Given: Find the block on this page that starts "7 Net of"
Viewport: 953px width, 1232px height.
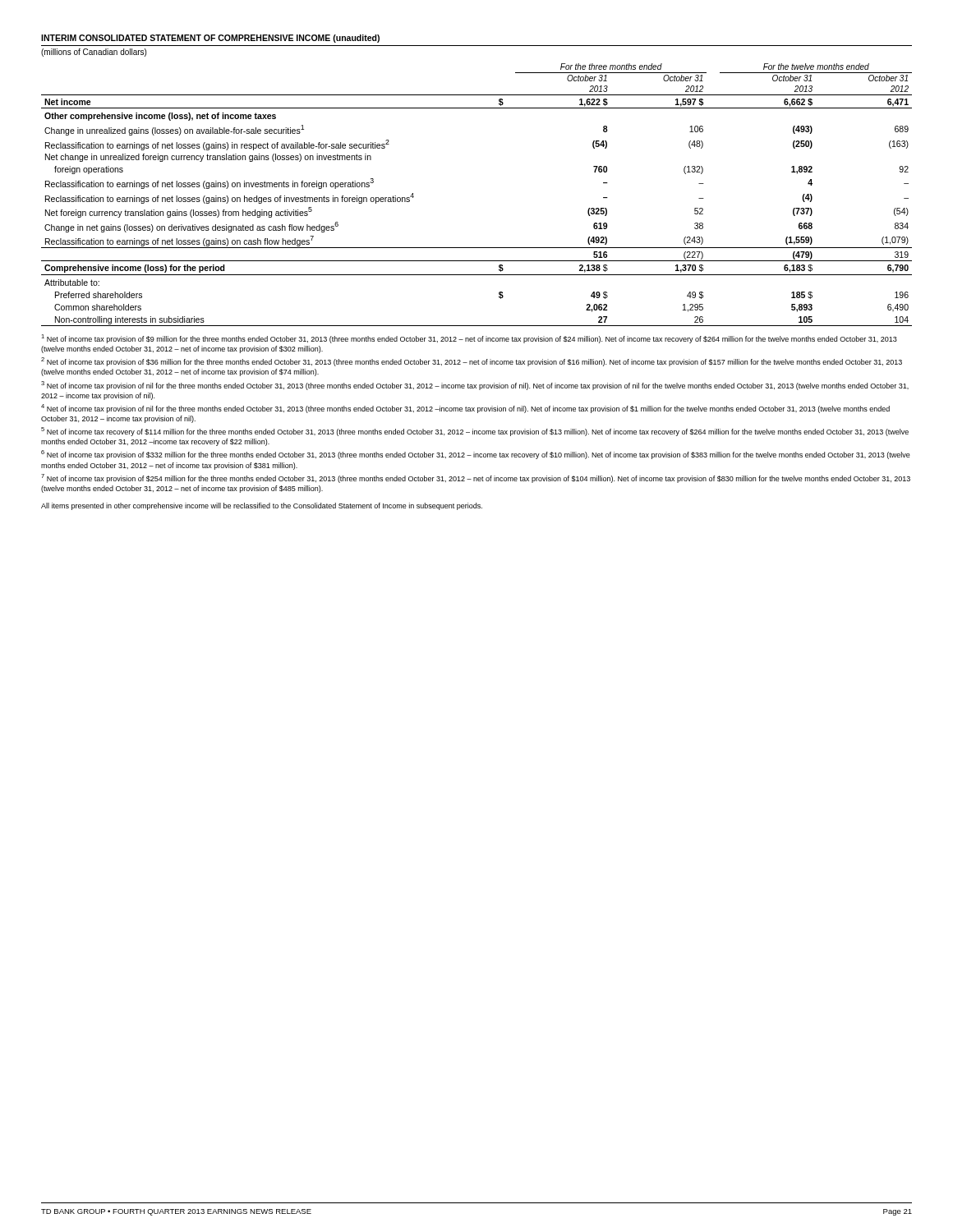Looking at the screenshot, I should [476, 482].
